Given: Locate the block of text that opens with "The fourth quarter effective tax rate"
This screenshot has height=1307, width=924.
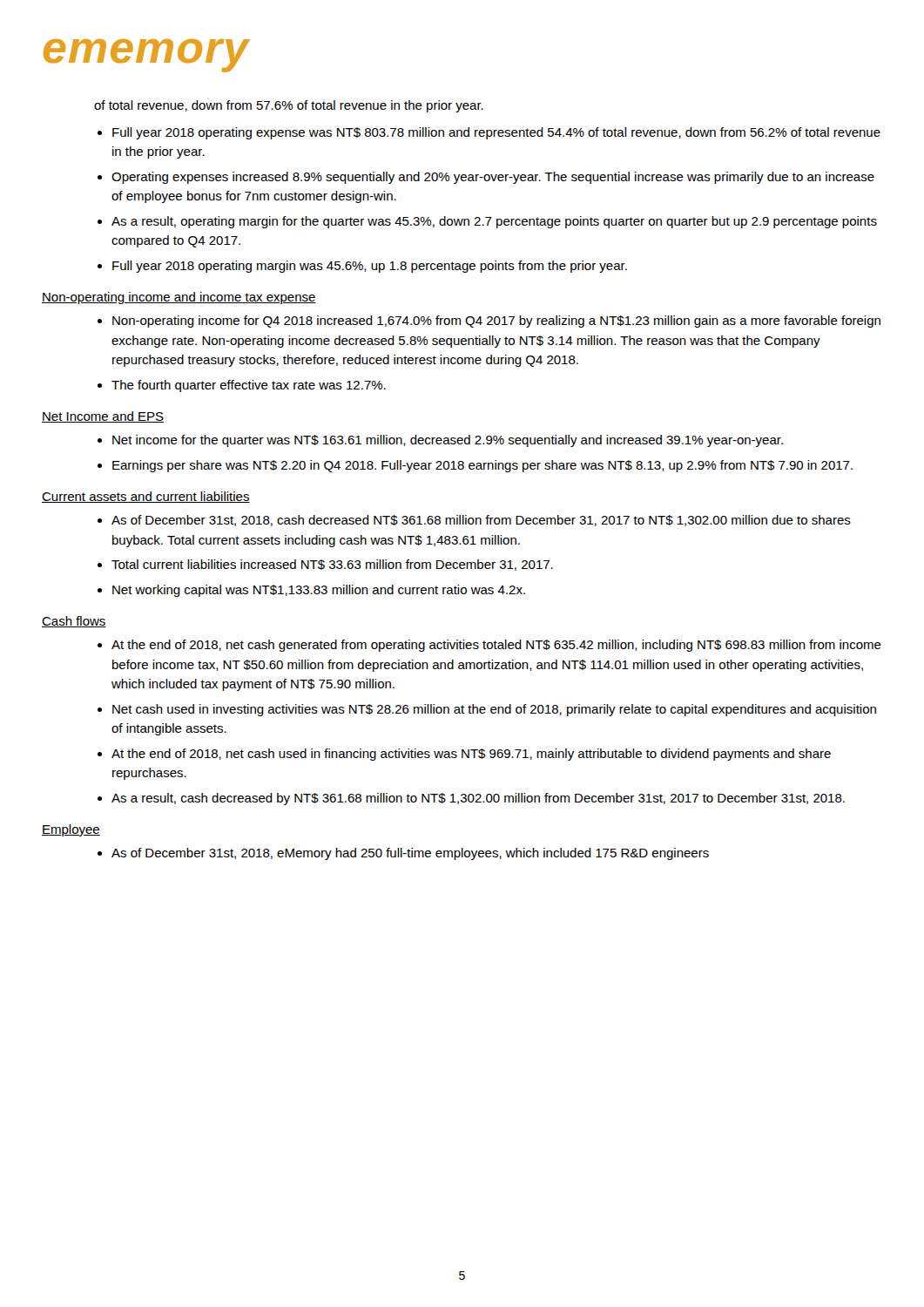Looking at the screenshot, I should tap(249, 384).
